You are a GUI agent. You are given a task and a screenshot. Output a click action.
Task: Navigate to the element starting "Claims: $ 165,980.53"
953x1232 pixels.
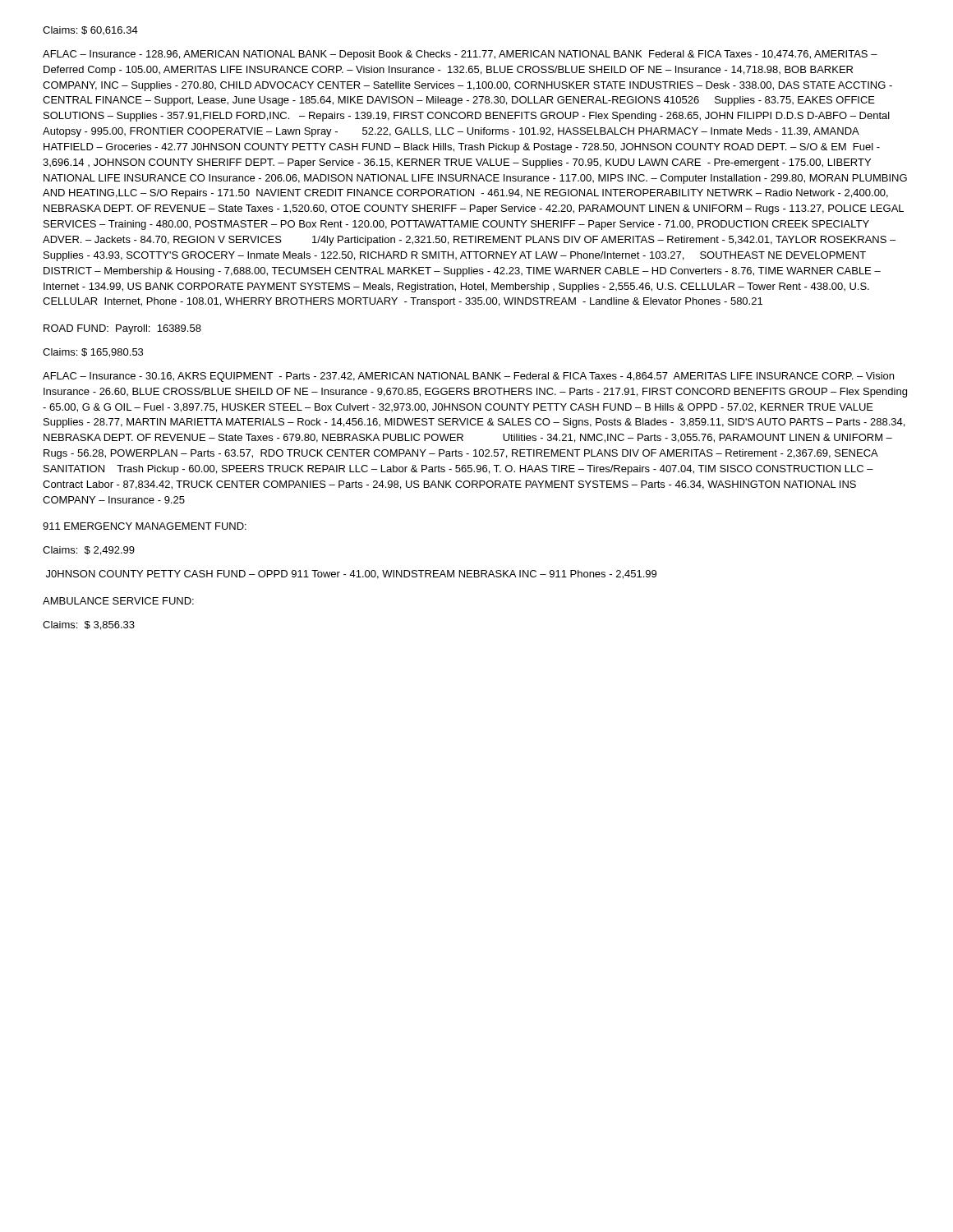tap(93, 352)
